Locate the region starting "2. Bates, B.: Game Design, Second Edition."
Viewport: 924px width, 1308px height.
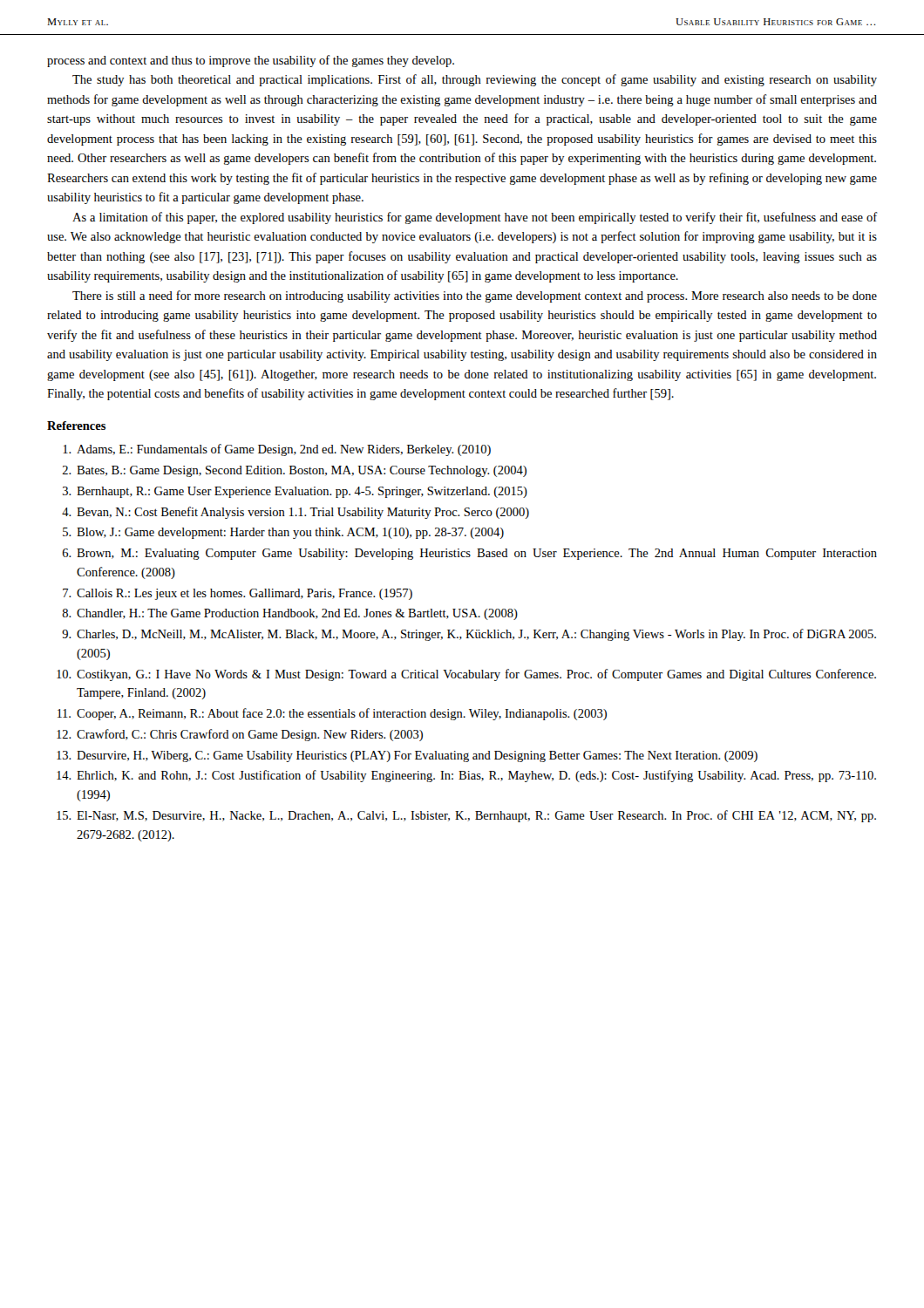[x=462, y=471]
